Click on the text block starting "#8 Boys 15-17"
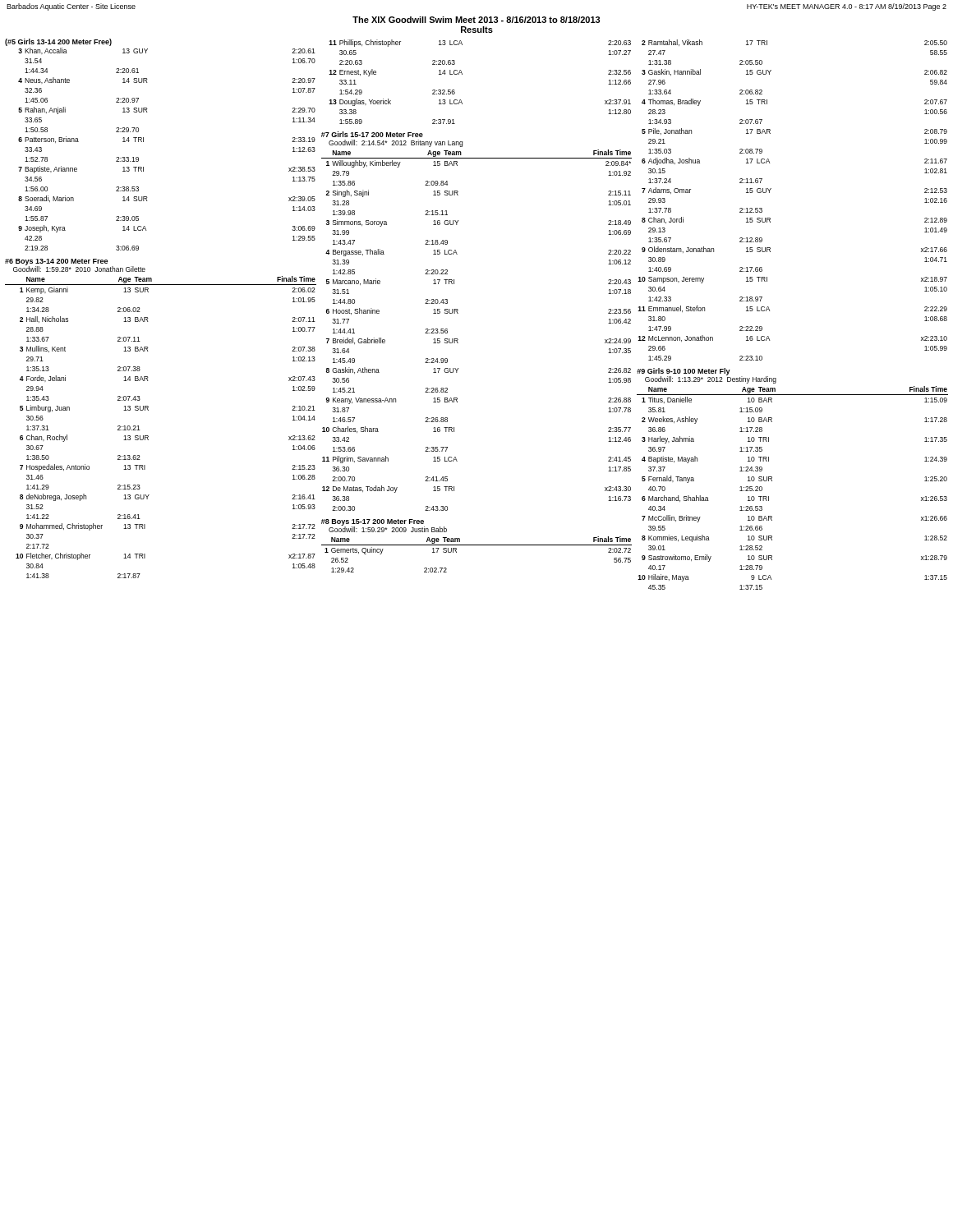953x1232 pixels. [x=373, y=522]
